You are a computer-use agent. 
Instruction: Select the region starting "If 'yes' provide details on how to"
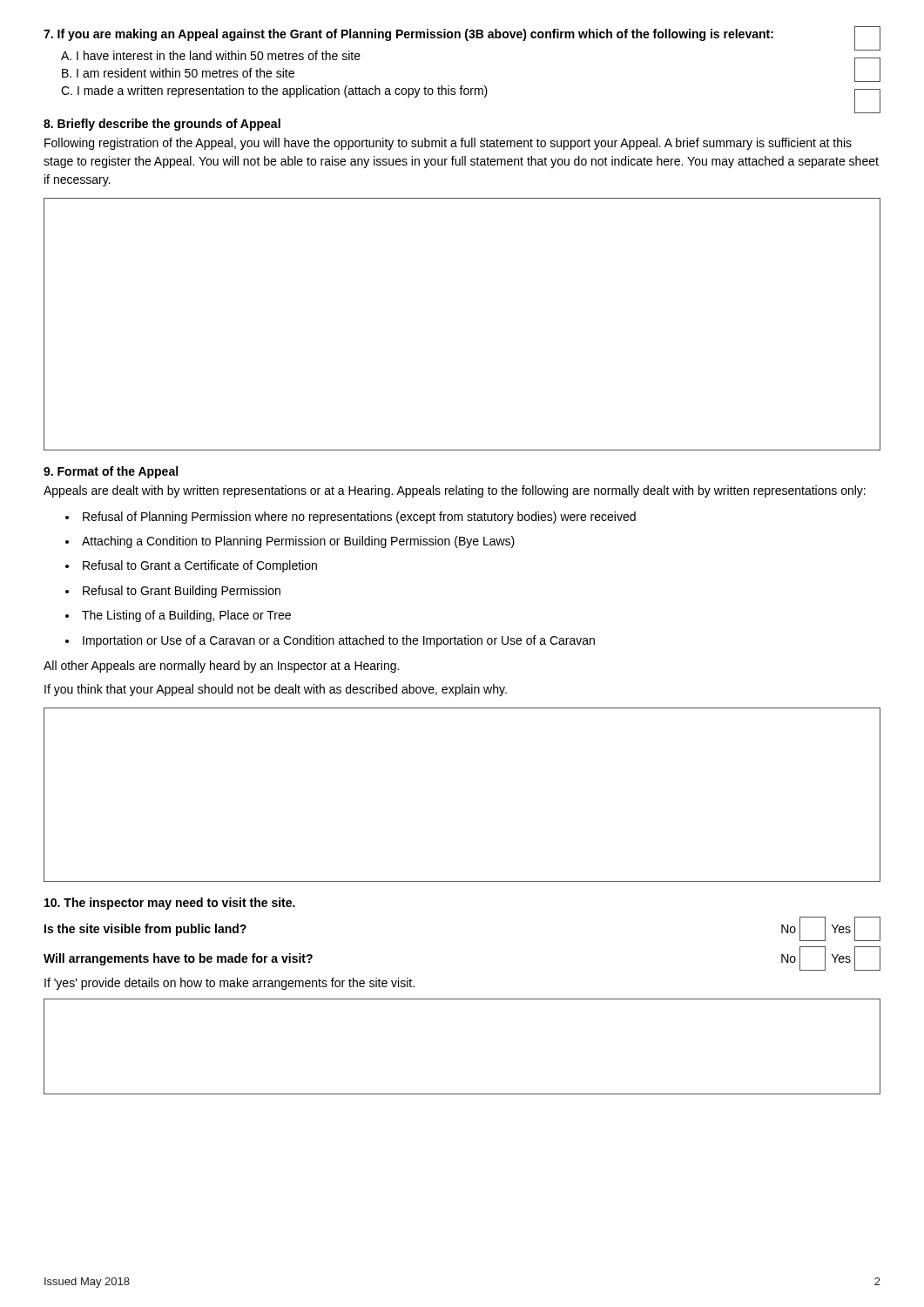tap(230, 983)
